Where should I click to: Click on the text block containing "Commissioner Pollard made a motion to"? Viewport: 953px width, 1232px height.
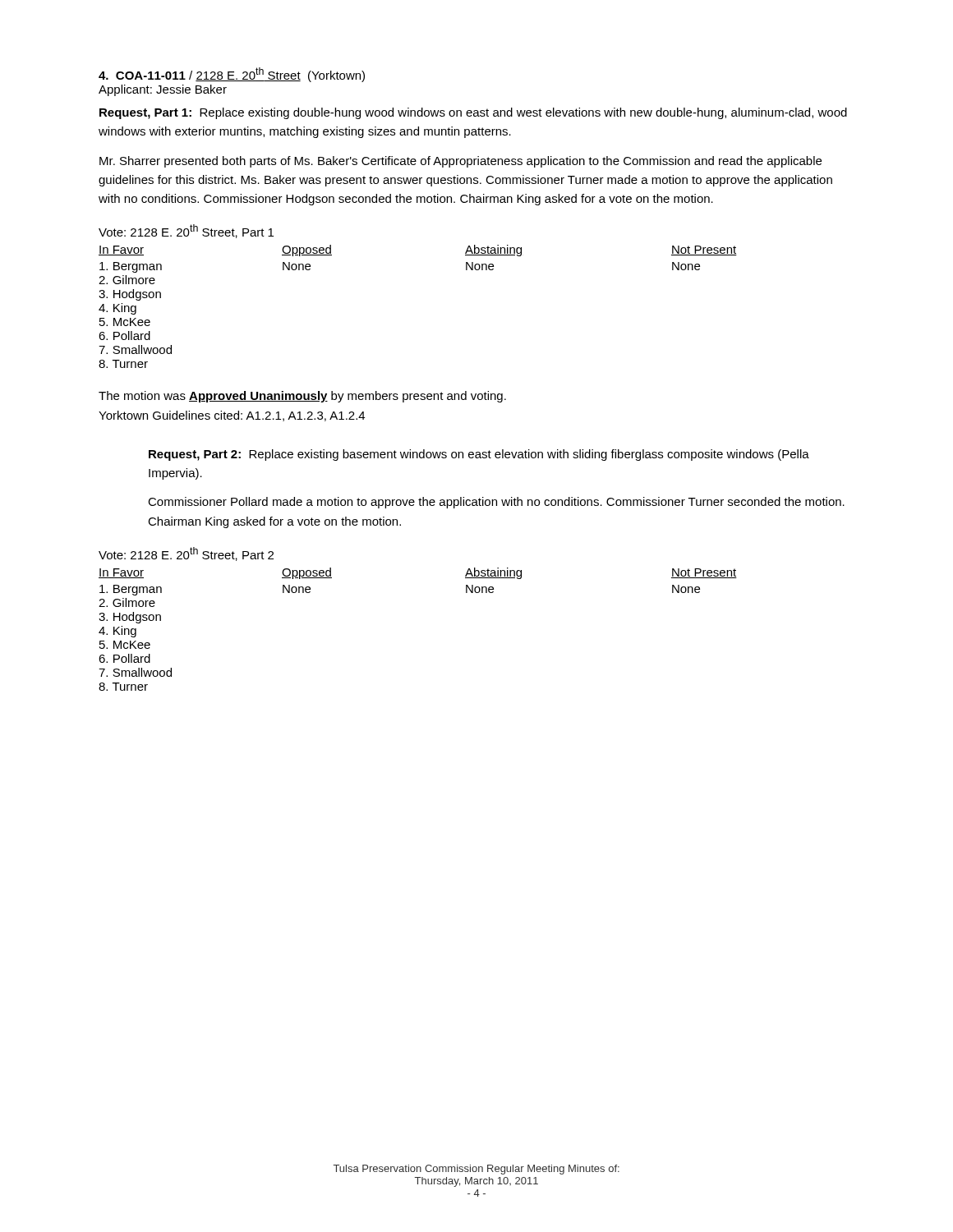497,511
